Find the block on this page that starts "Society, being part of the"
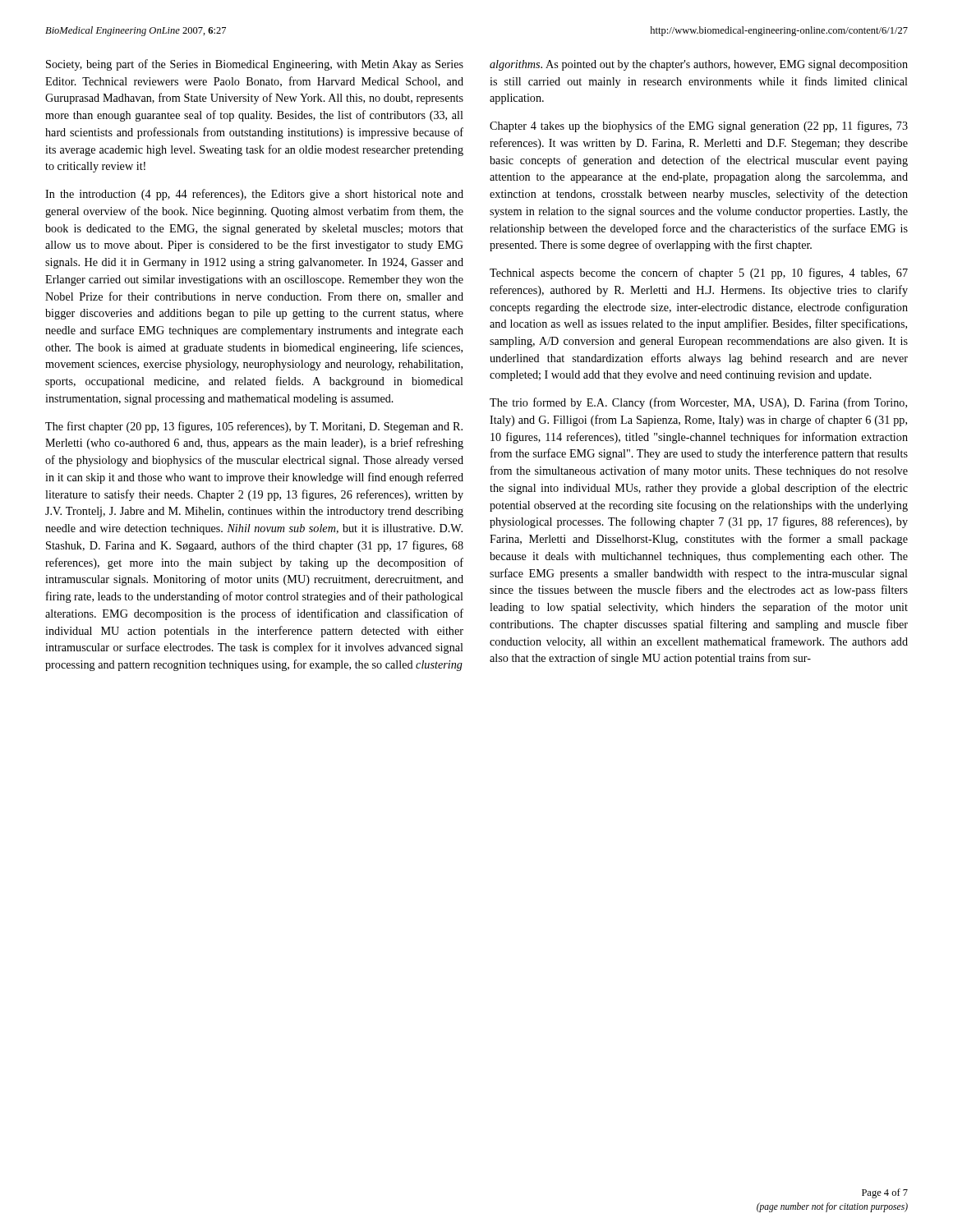953x1232 pixels. (254, 115)
